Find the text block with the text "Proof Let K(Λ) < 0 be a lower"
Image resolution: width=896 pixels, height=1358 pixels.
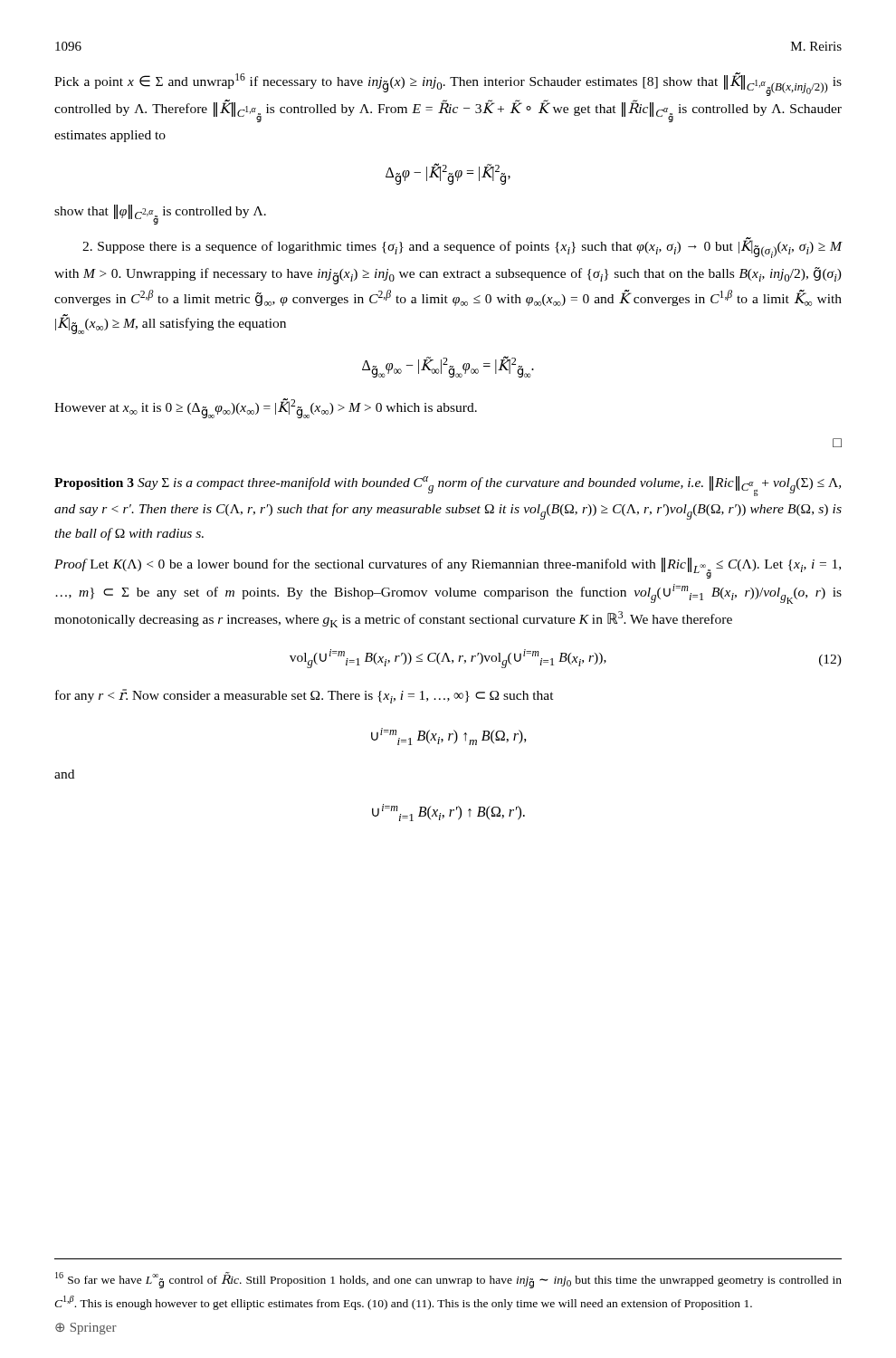coord(448,593)
